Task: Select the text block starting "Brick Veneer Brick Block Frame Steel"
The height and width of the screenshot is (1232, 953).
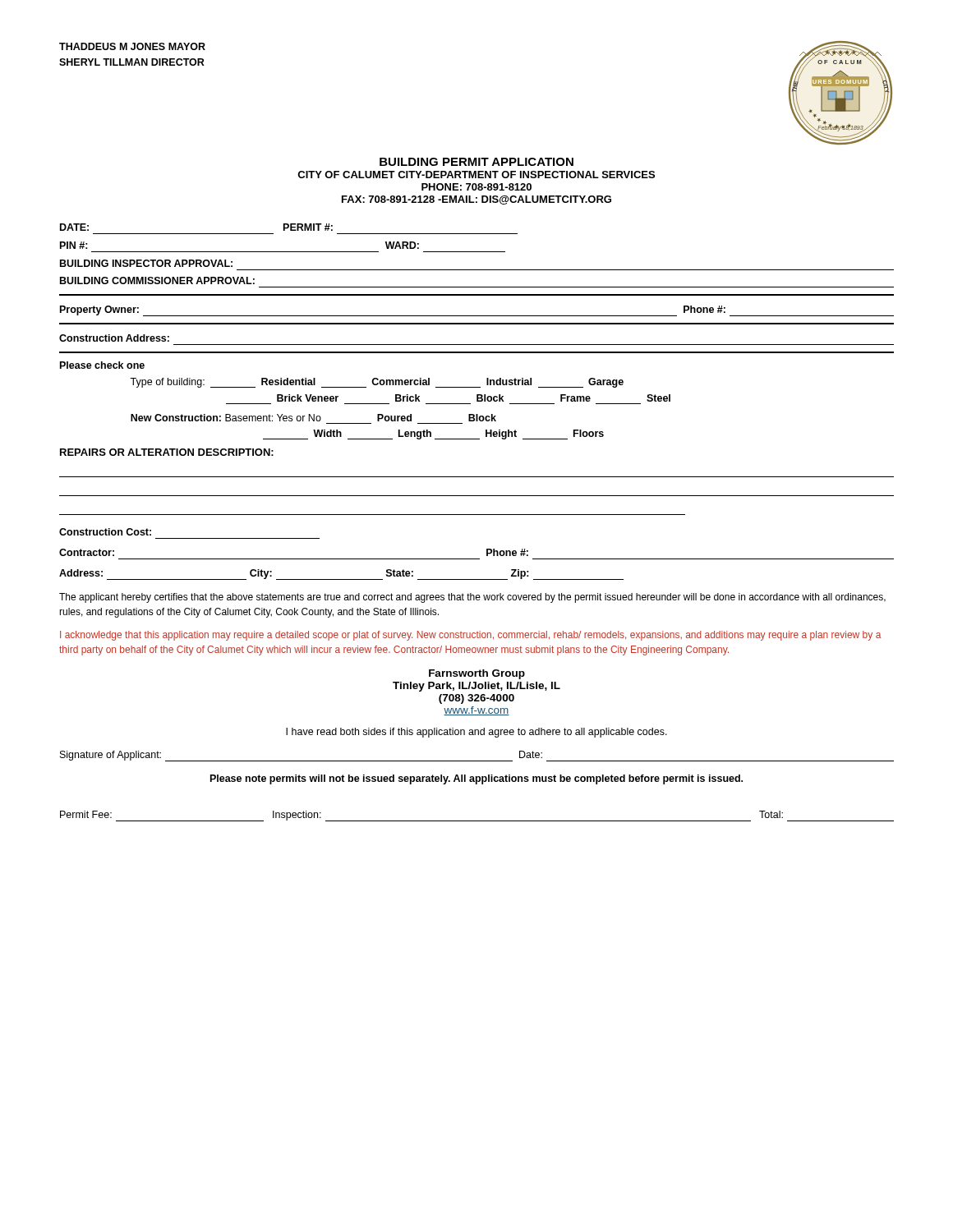Action: [449, 398]
